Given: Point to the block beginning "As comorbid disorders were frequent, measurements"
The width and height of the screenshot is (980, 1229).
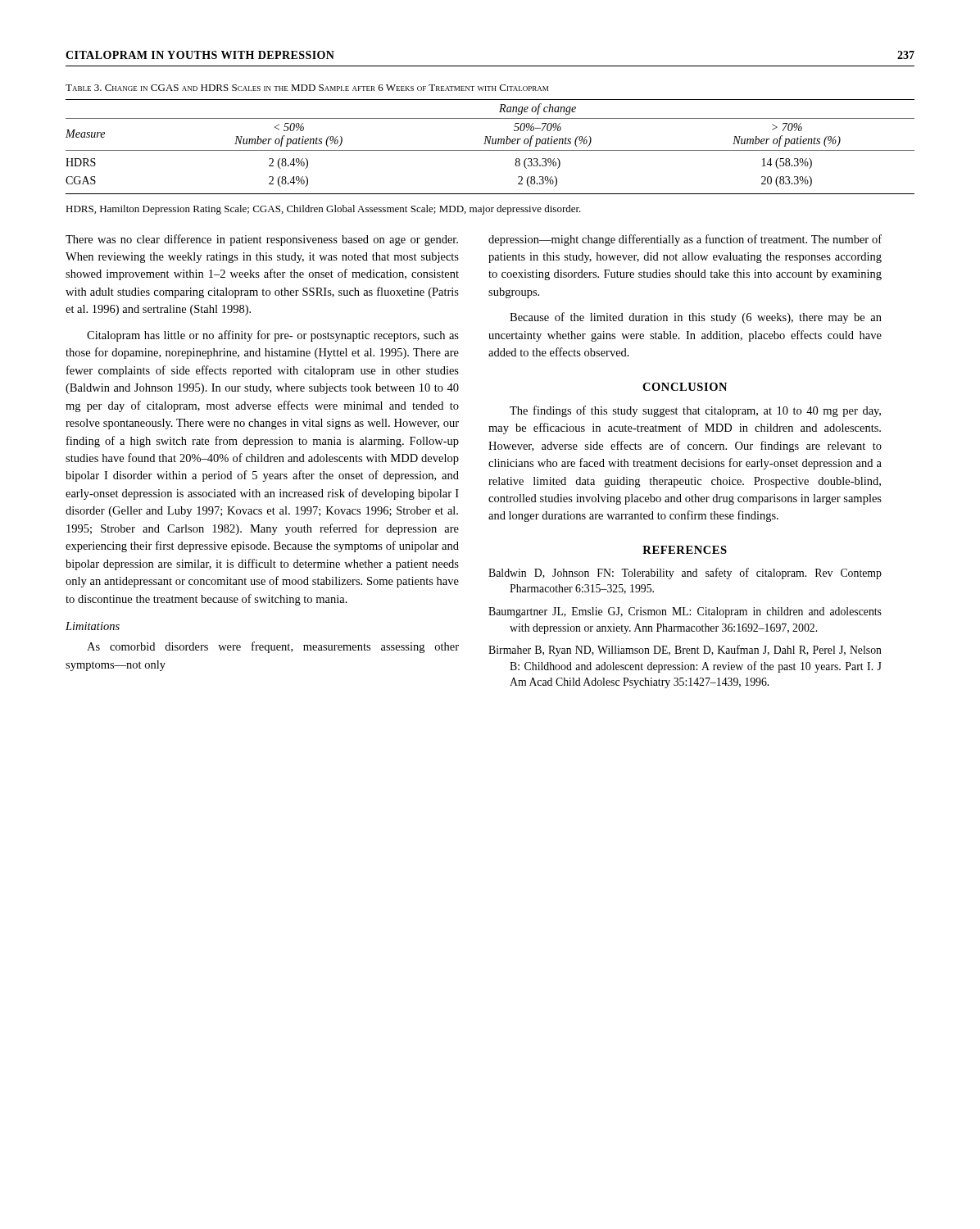Looking at the screenshot, I should (262, 655).
